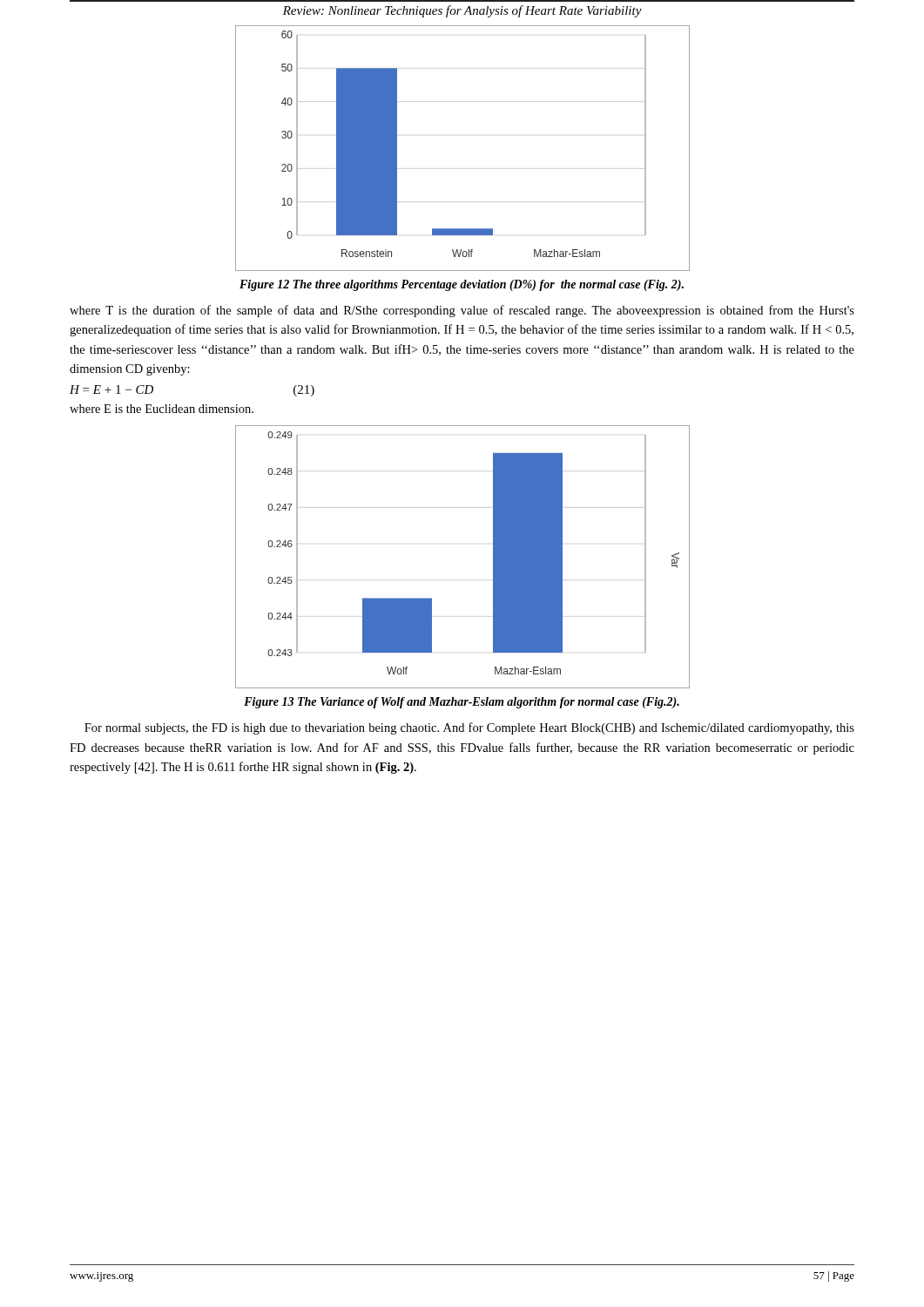
Task: Locate the text block that reads "where E is the"
Action: [x=162, y=409]
